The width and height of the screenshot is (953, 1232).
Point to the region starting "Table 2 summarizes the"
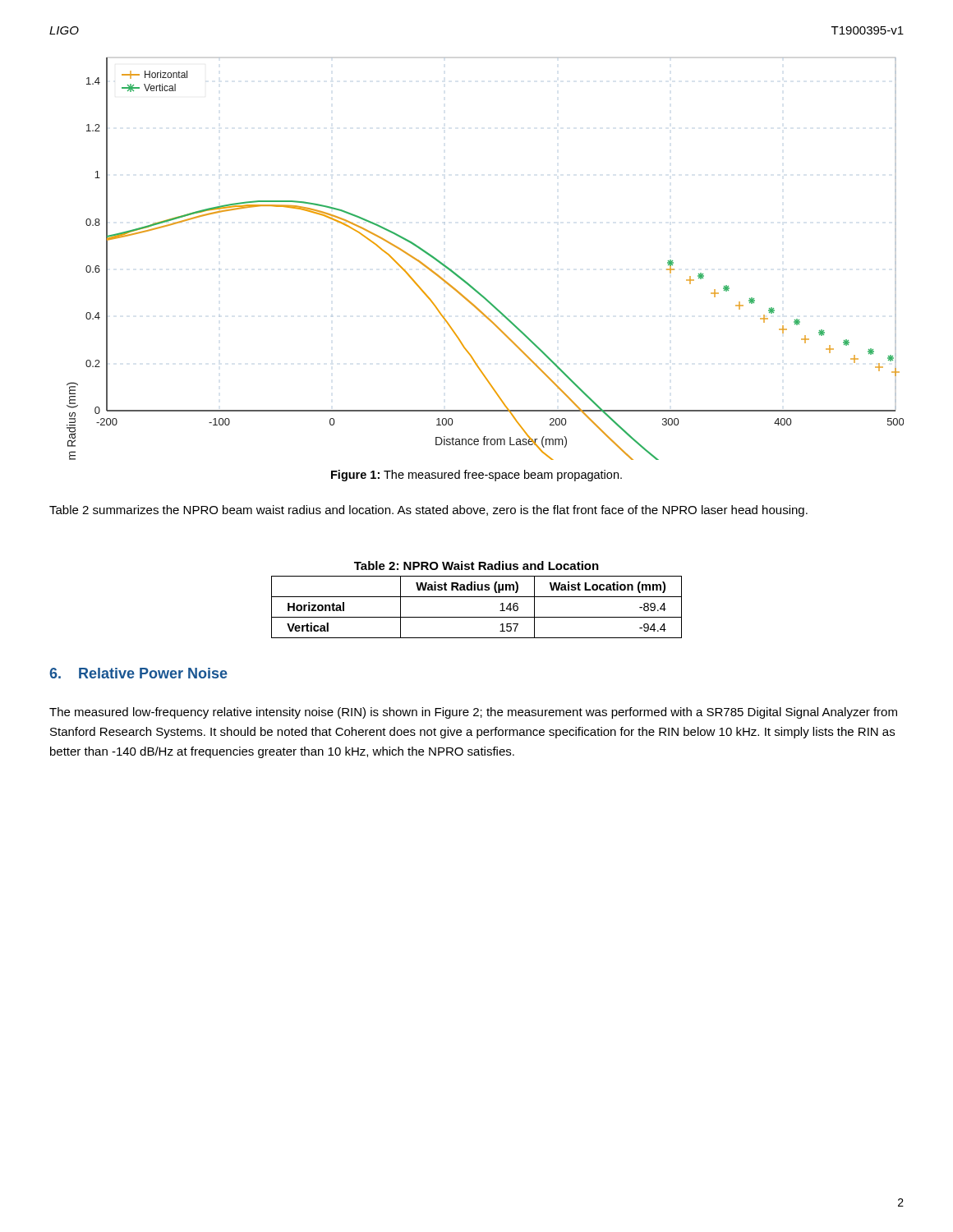[x=429, y=510]
